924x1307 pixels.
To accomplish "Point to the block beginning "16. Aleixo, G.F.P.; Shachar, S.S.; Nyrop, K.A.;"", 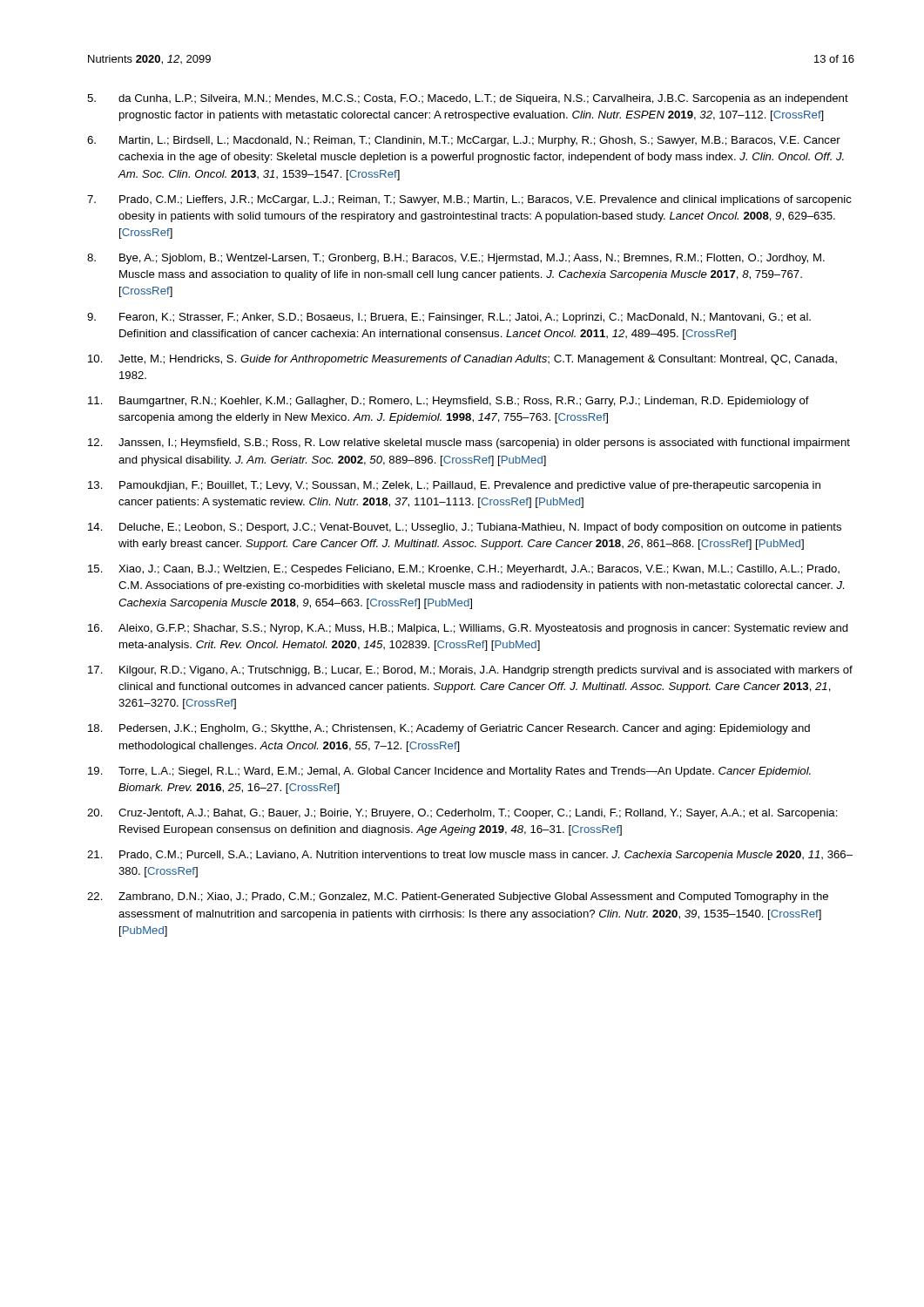I will point(471,636).
